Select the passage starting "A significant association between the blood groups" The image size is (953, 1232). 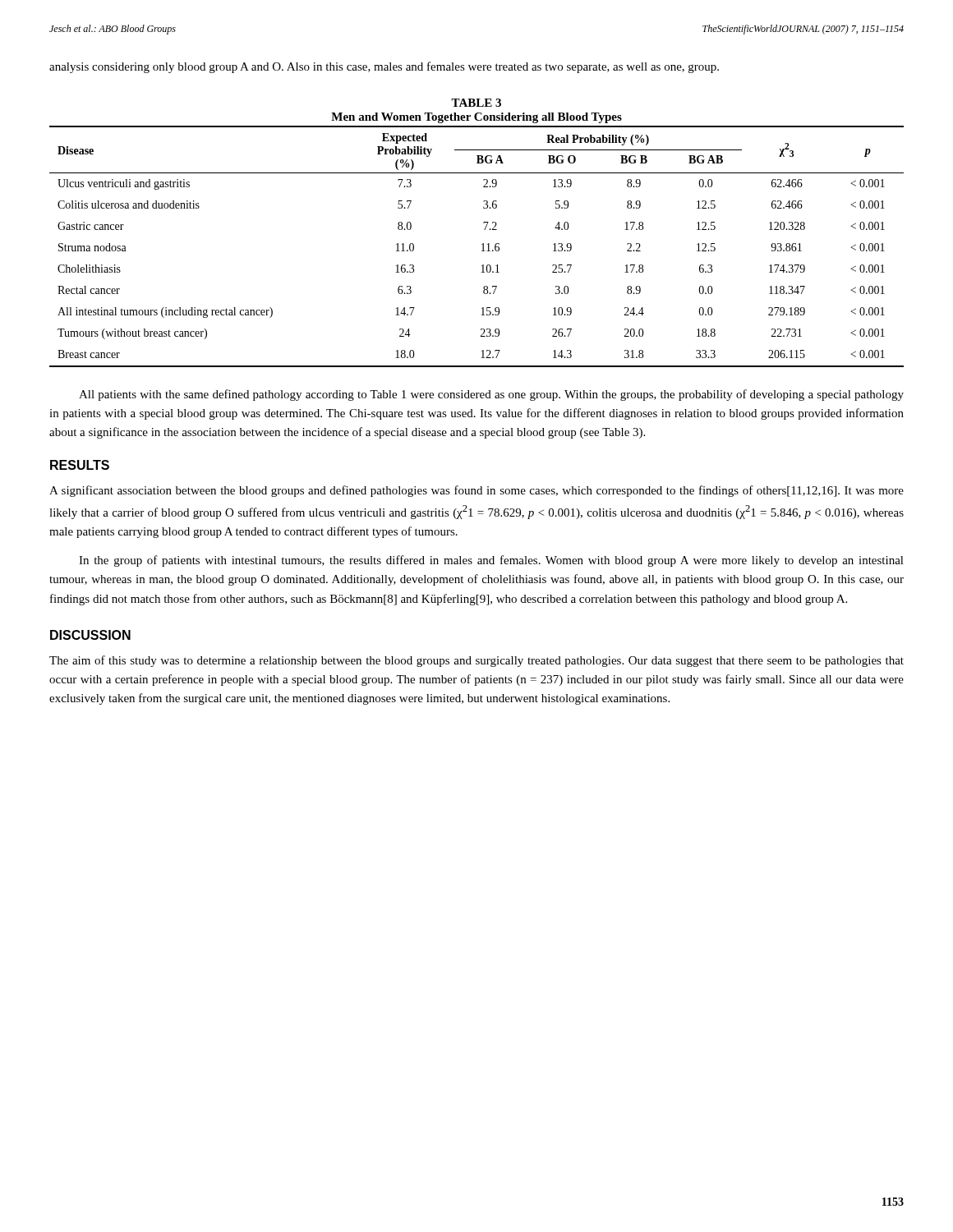[476, 511]
